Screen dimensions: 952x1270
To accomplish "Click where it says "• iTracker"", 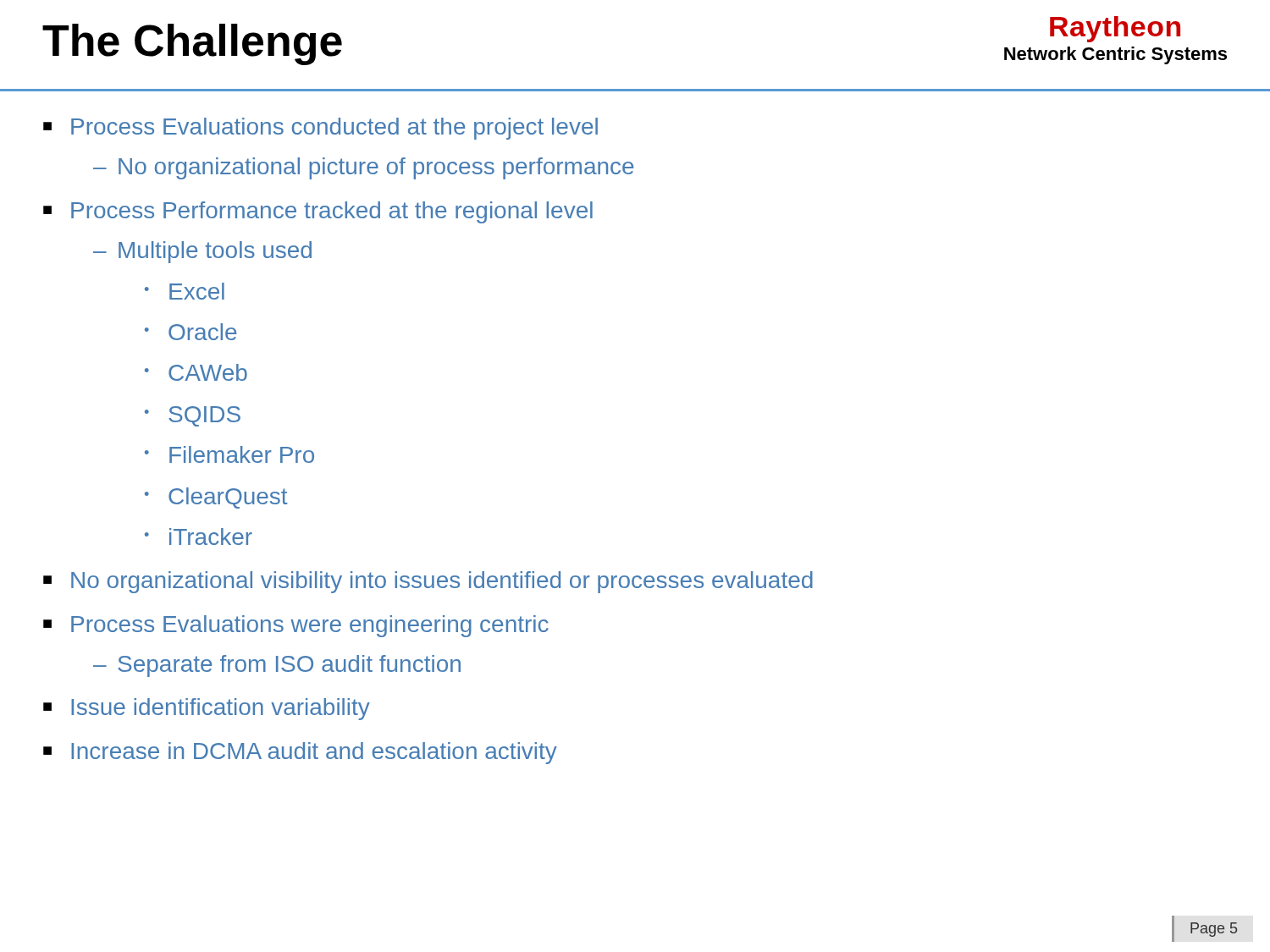I will pyautogui.click(x=198, y=537).
